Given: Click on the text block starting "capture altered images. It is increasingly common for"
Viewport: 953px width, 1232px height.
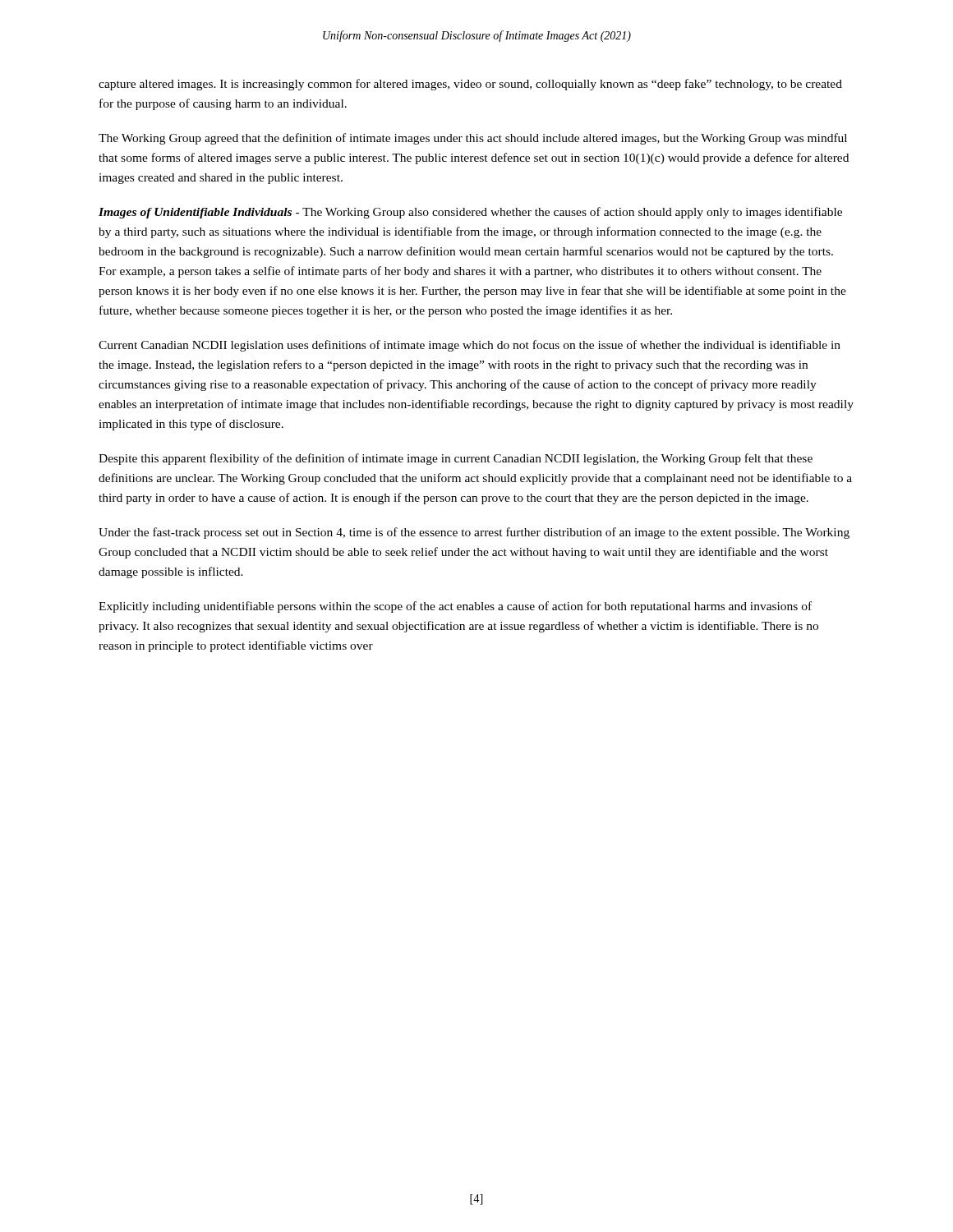Looking at the screenshot, I should tap(476, 94).
